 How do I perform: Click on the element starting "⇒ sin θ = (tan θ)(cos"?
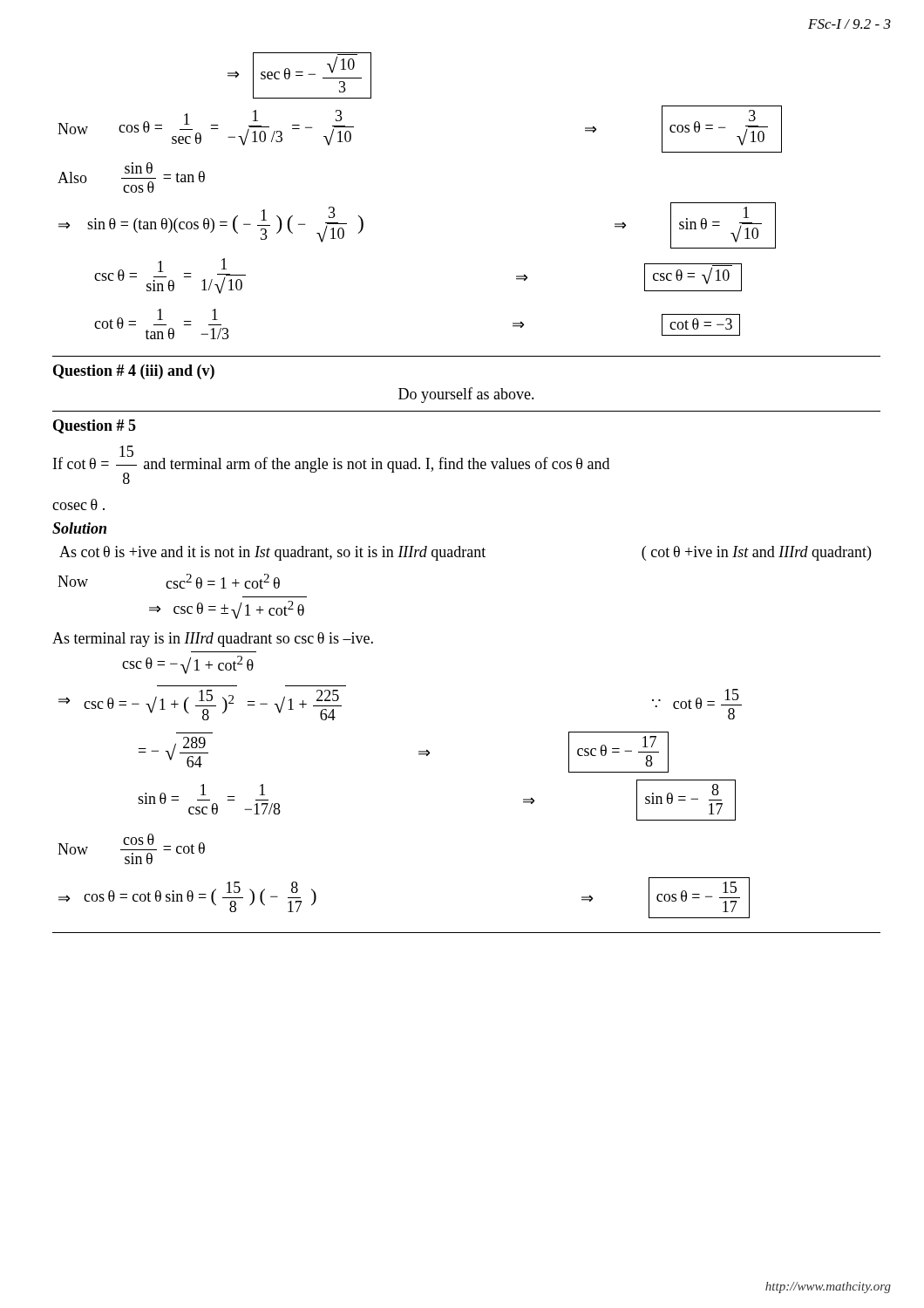(x=264, y=225)
